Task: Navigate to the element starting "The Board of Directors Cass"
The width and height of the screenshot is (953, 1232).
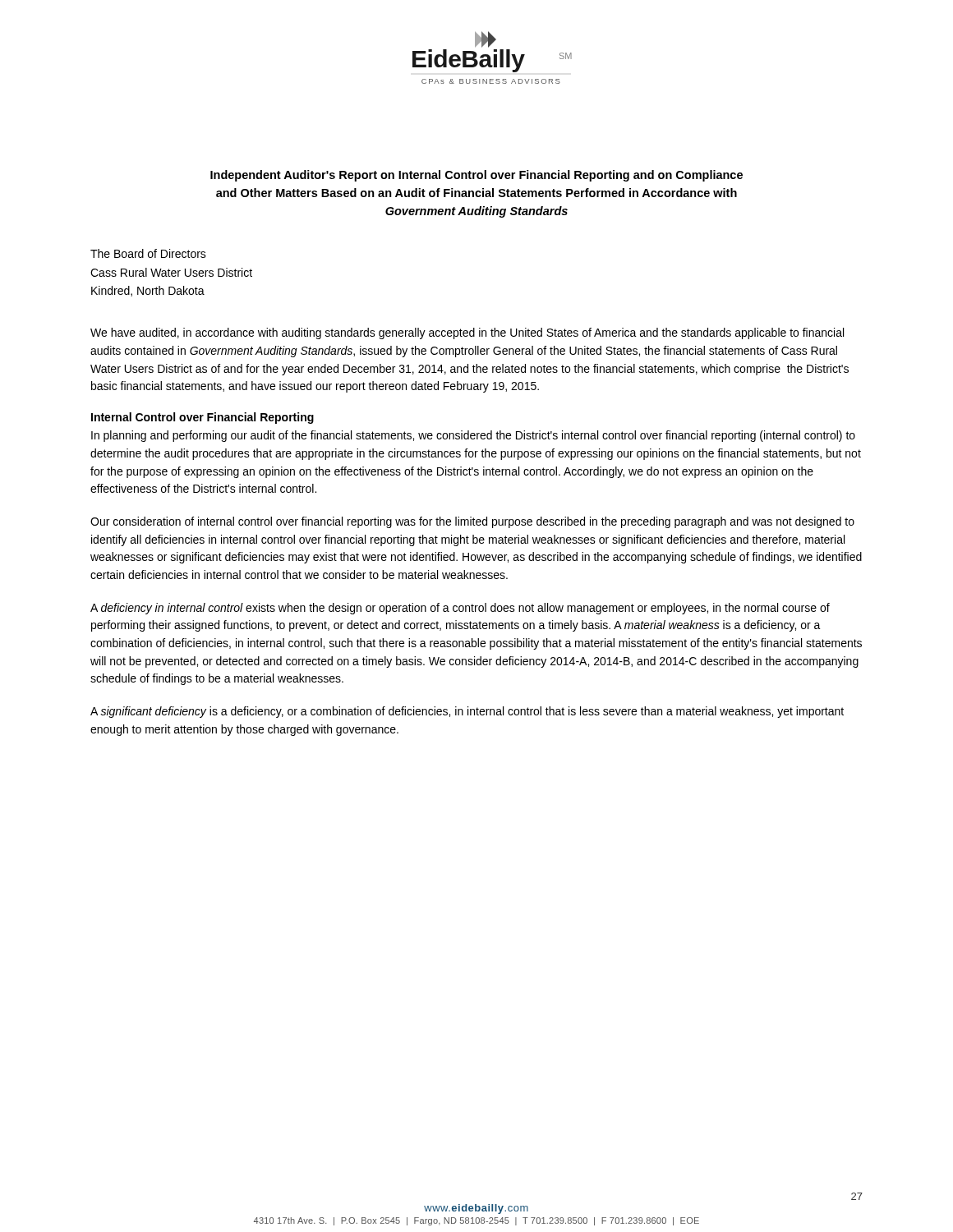Action: click(x=171, y=272)
